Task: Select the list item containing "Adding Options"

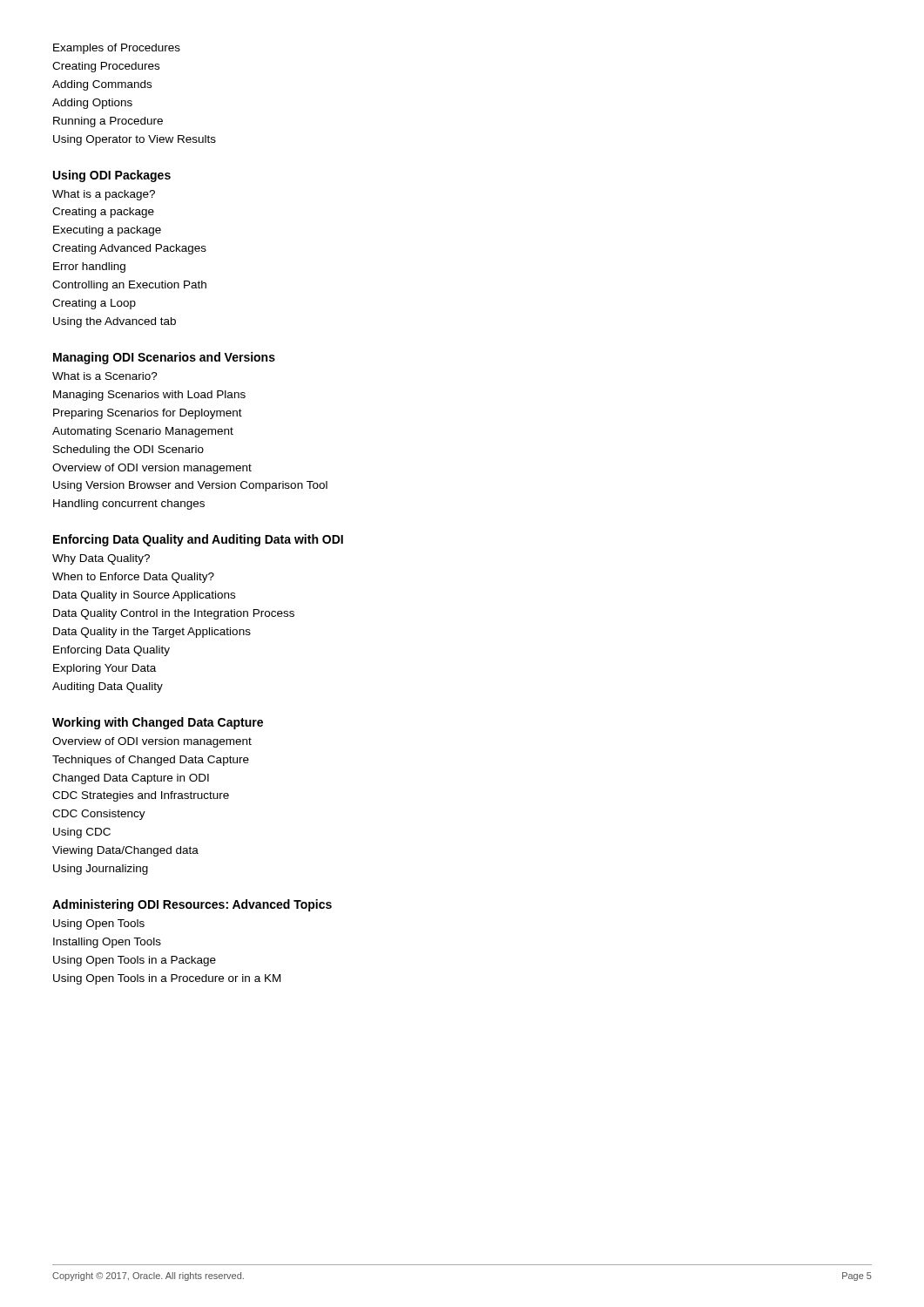Action: [x=92, y=102]
